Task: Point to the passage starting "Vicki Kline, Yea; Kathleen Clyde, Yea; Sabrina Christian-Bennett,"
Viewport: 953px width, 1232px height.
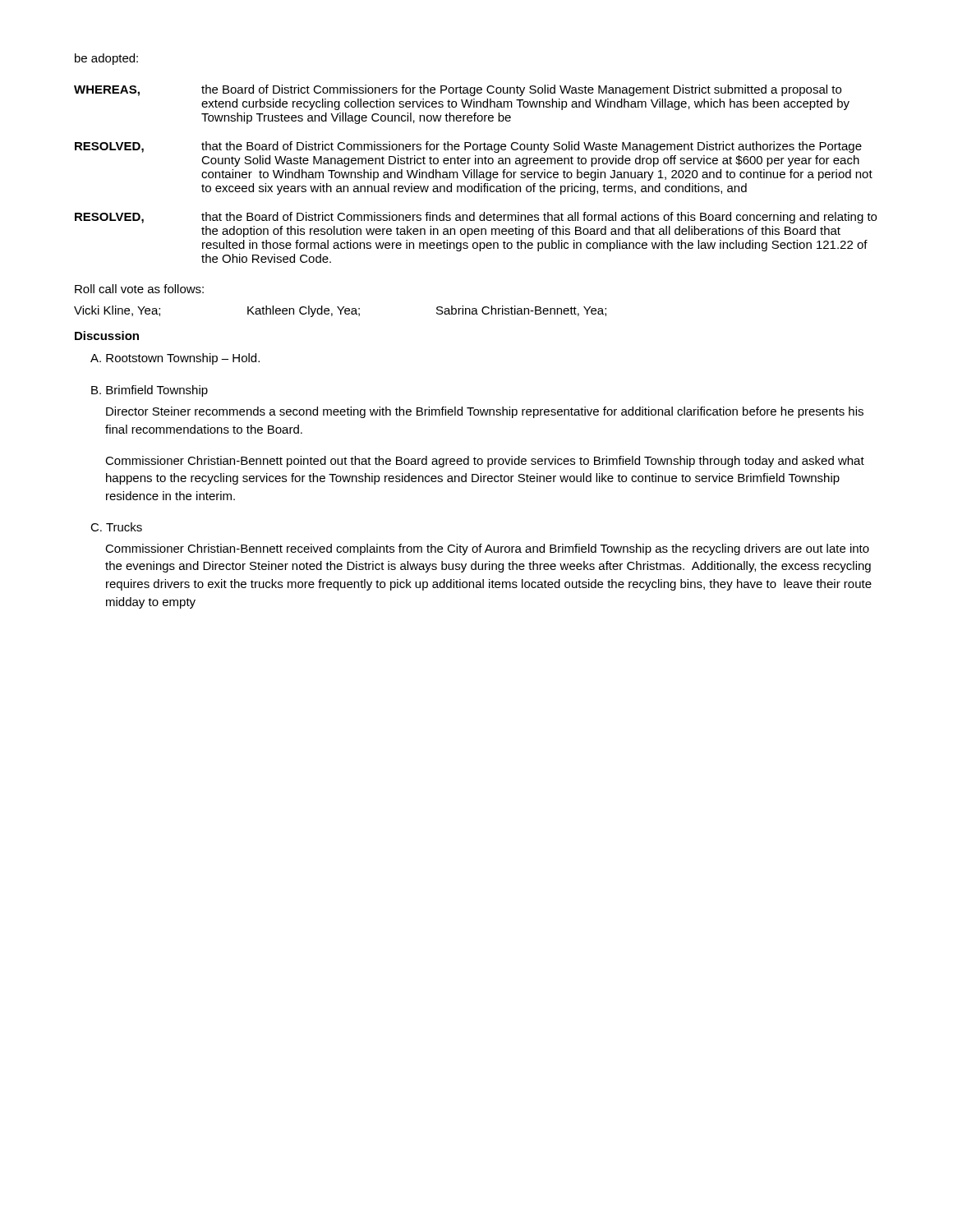Action: (x=476, y=310)
